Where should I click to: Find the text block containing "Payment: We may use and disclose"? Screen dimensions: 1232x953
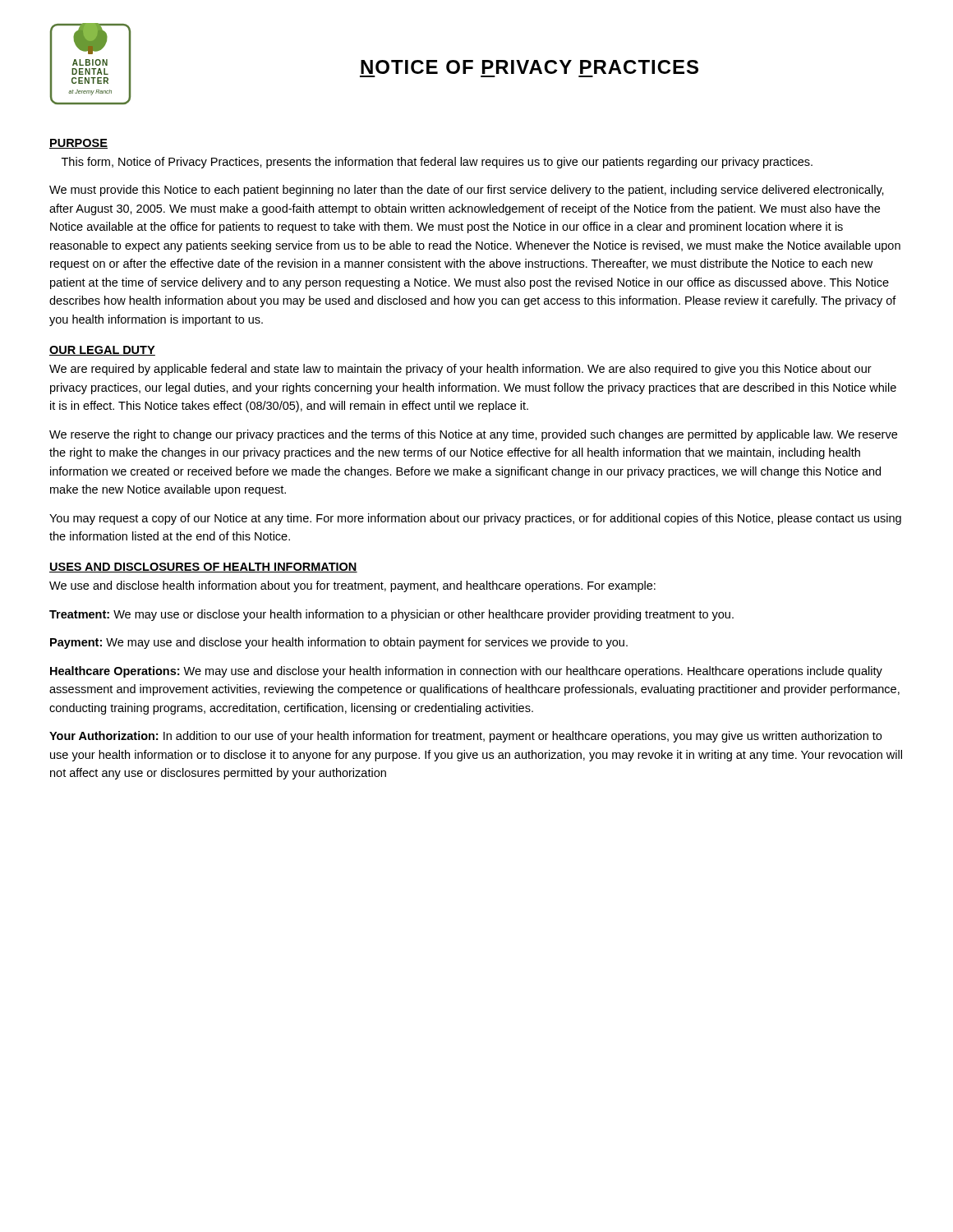click(476, 643)
